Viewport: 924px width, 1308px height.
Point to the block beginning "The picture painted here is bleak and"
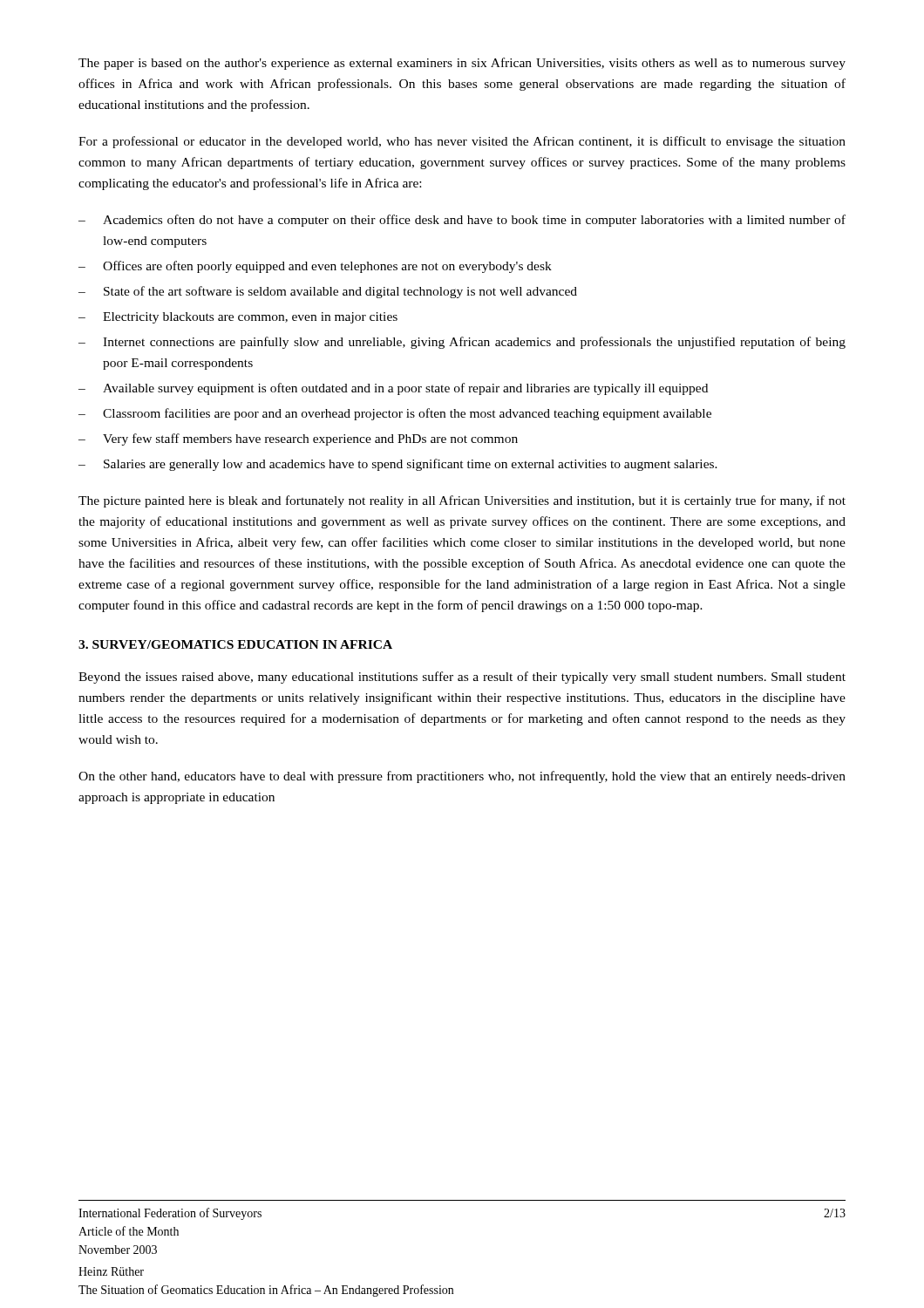[462, 553]
